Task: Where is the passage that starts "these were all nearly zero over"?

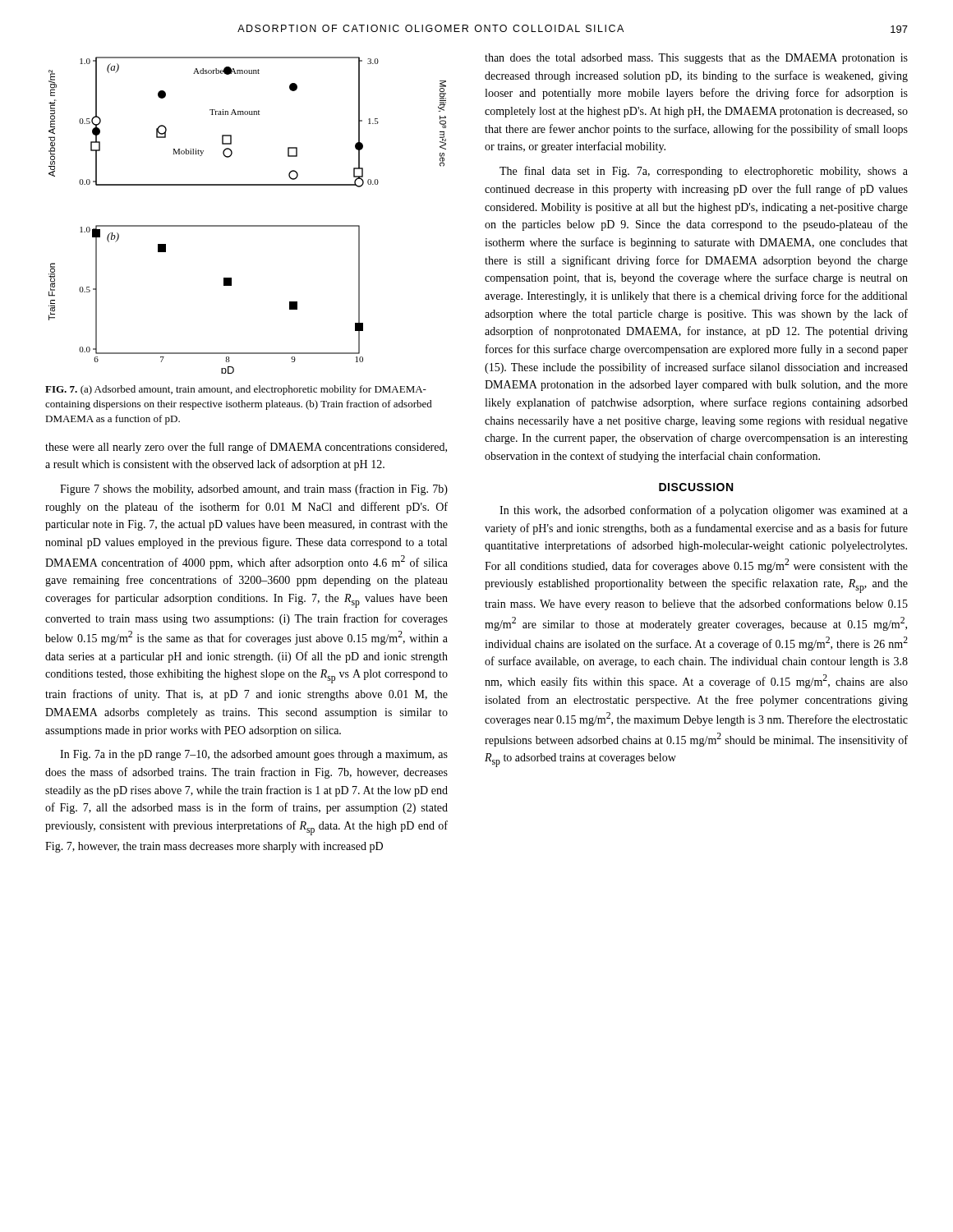Action: (246, 647)
